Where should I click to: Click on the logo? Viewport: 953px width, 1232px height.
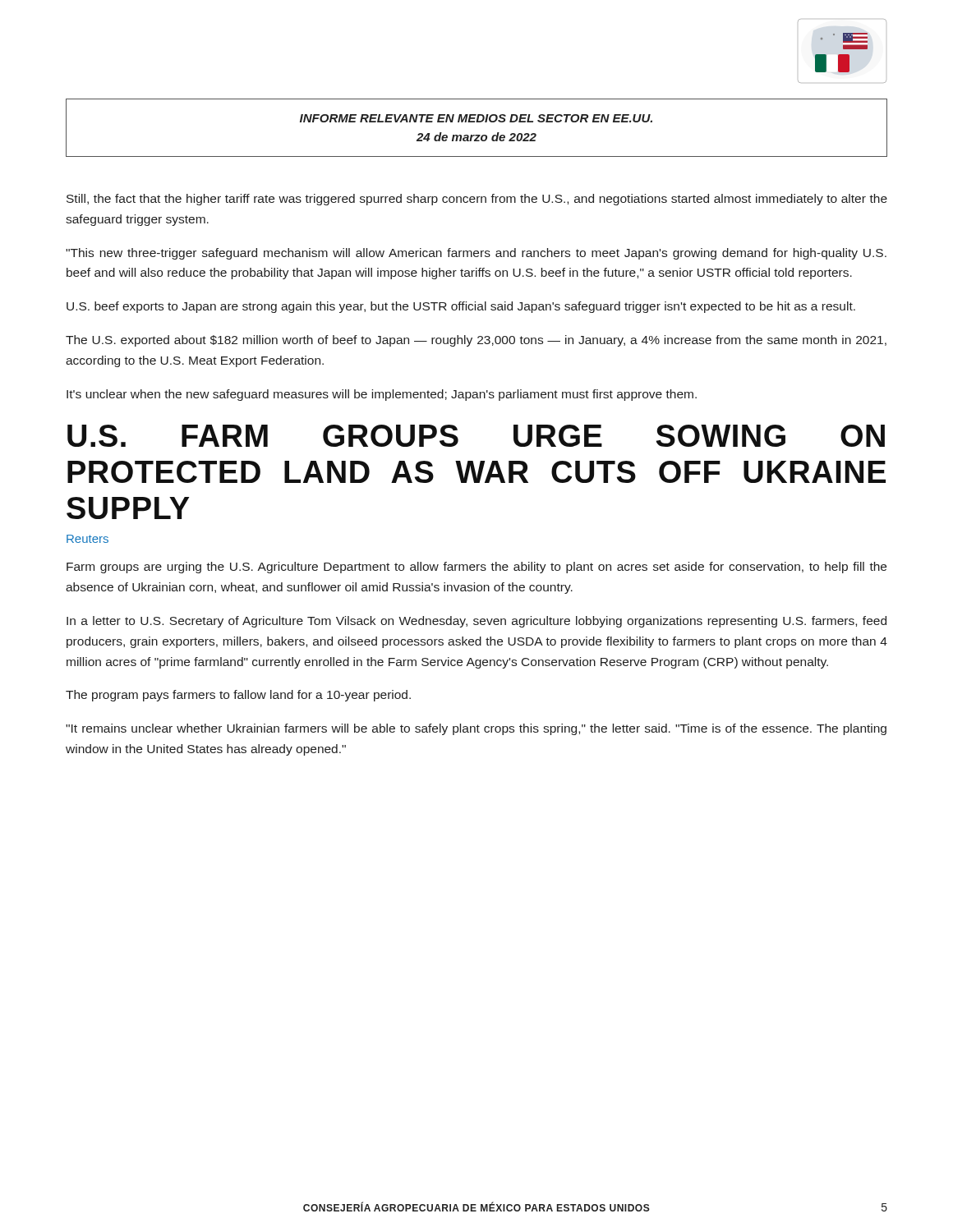(842, 53)
